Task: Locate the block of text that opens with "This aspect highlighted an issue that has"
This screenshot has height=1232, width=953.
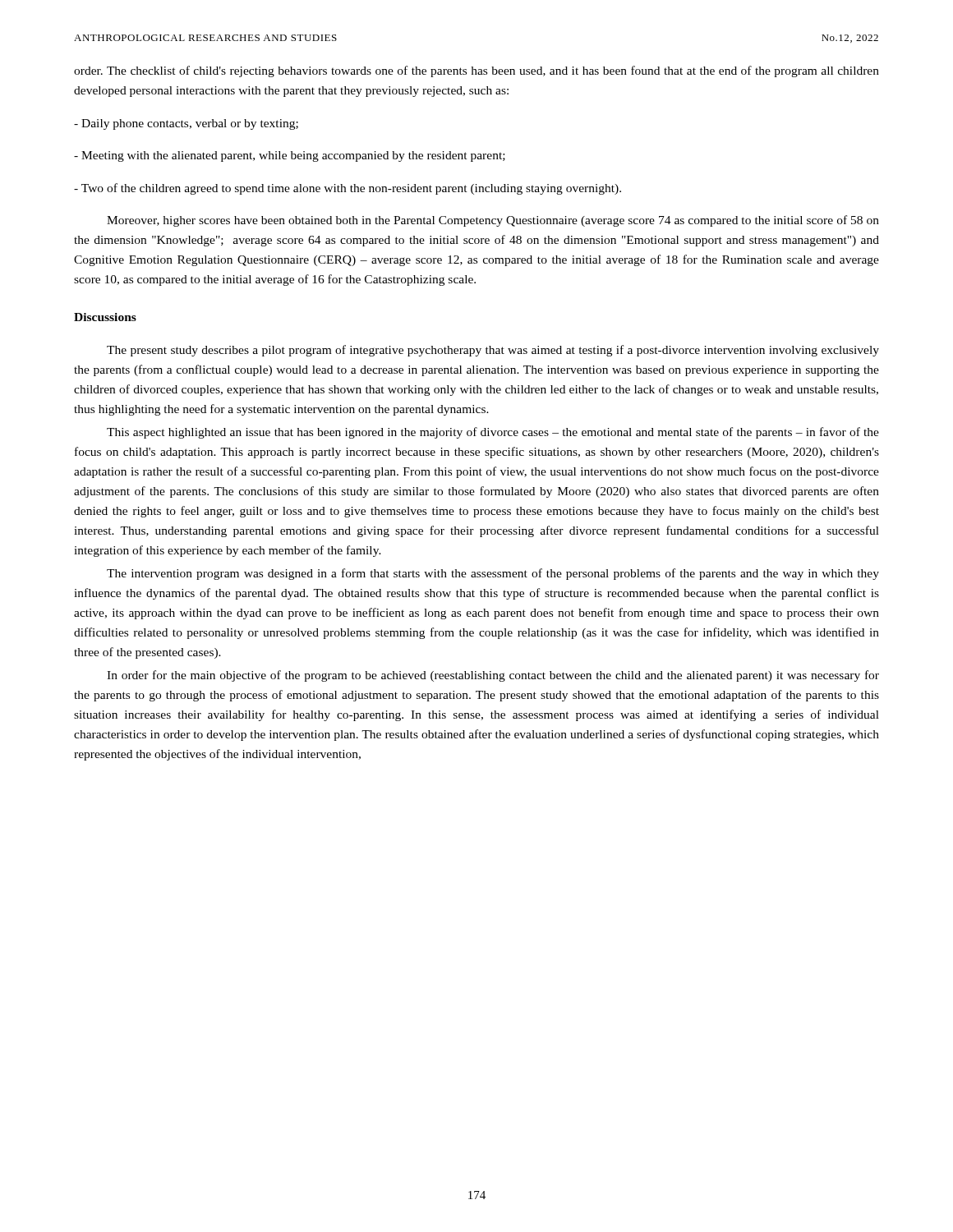Action: click(x=476, y=491)
